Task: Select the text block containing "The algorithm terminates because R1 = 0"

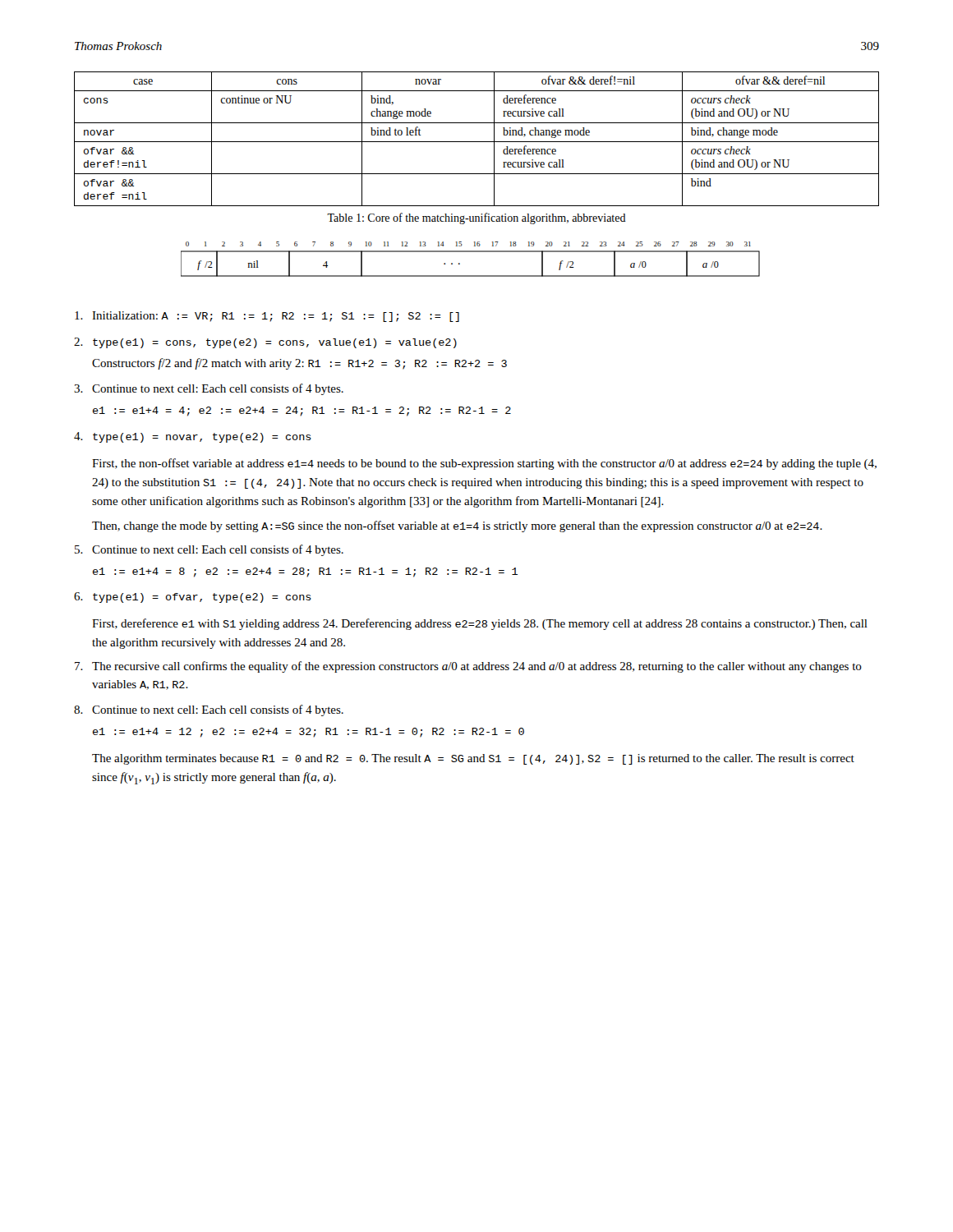Action: [473, 769]
